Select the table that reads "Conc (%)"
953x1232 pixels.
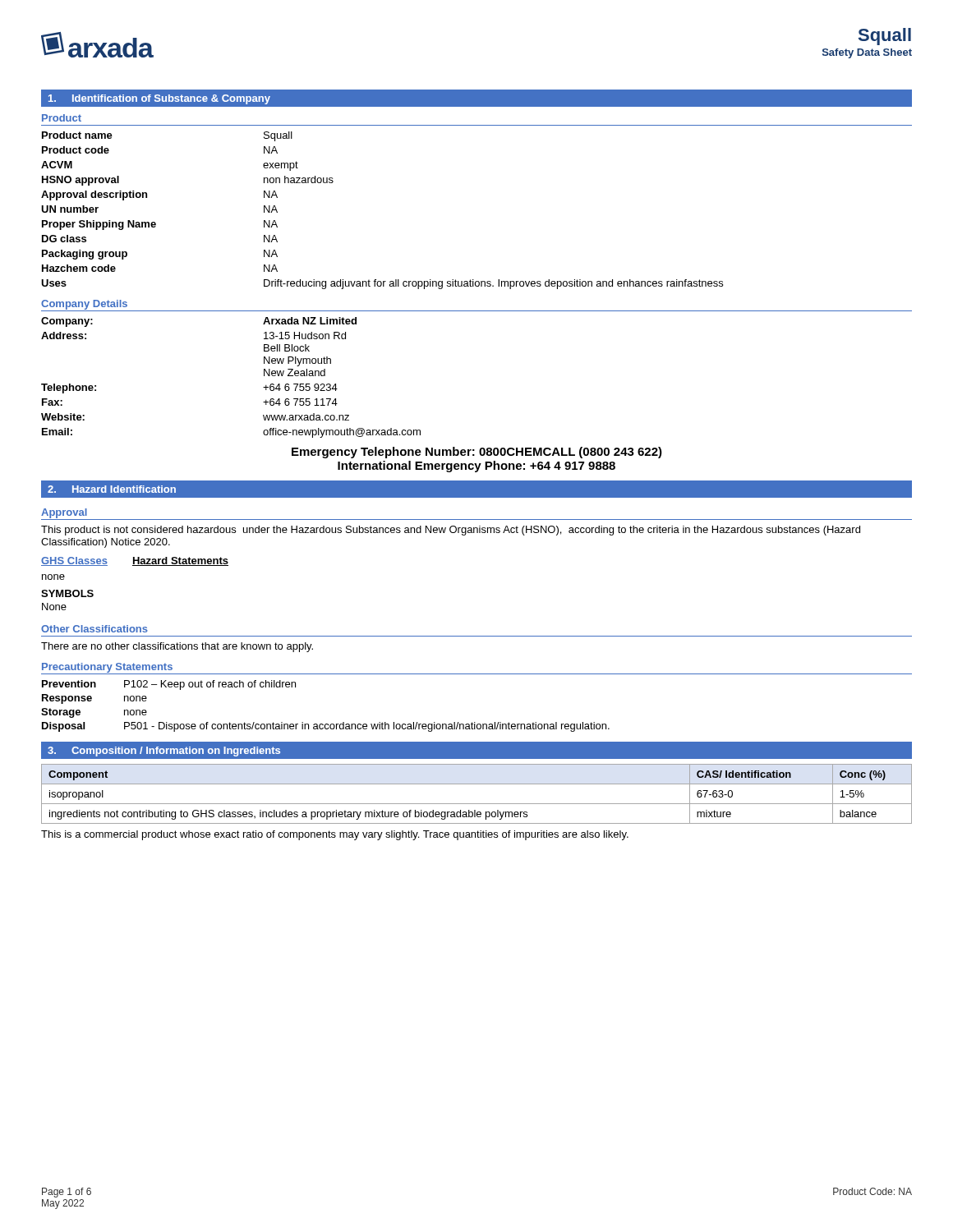pos(476,794)
